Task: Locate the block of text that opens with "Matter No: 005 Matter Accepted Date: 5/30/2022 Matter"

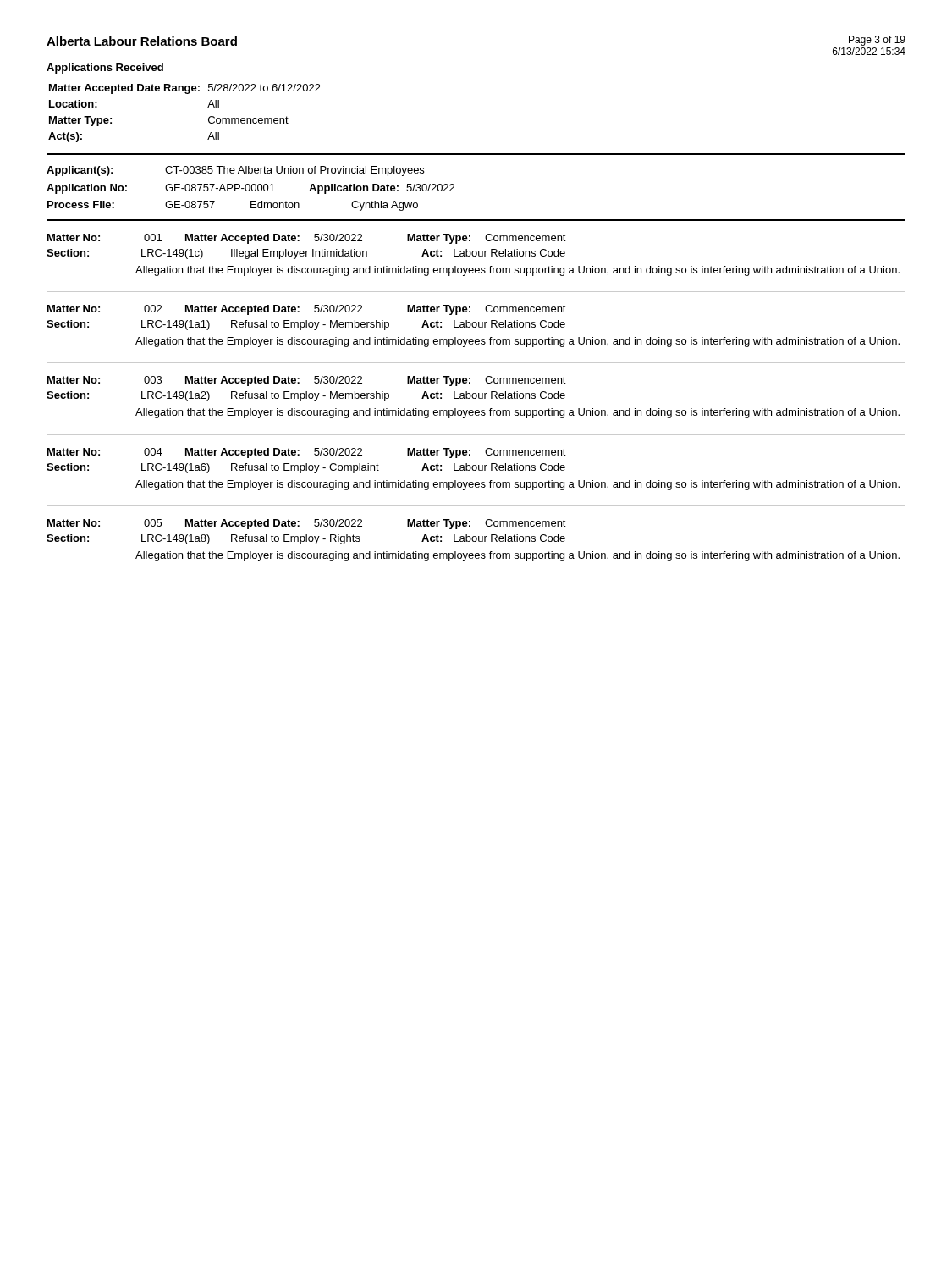Action: 476,540
